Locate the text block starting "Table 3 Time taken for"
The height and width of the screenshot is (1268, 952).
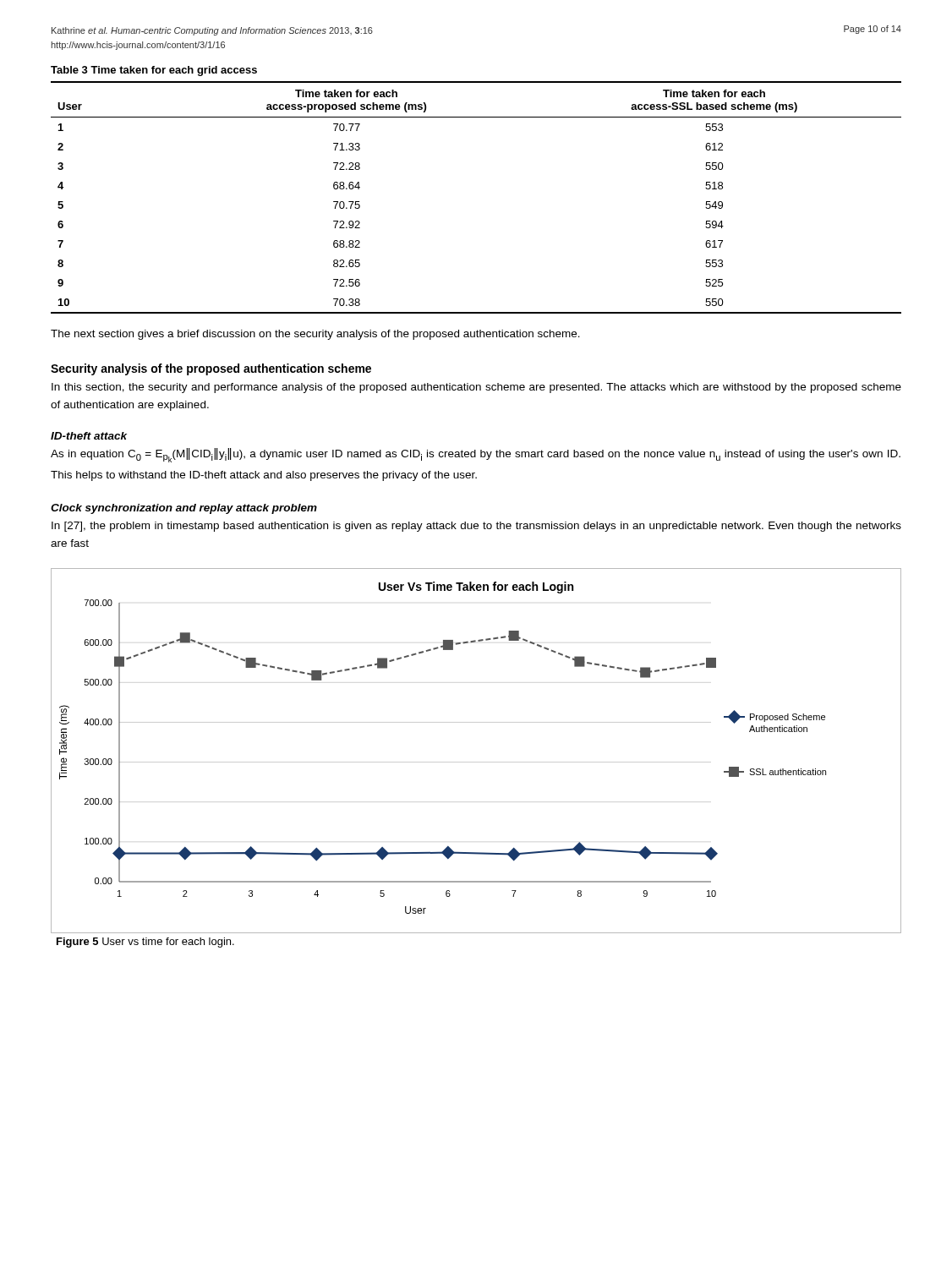pos(154,70)
